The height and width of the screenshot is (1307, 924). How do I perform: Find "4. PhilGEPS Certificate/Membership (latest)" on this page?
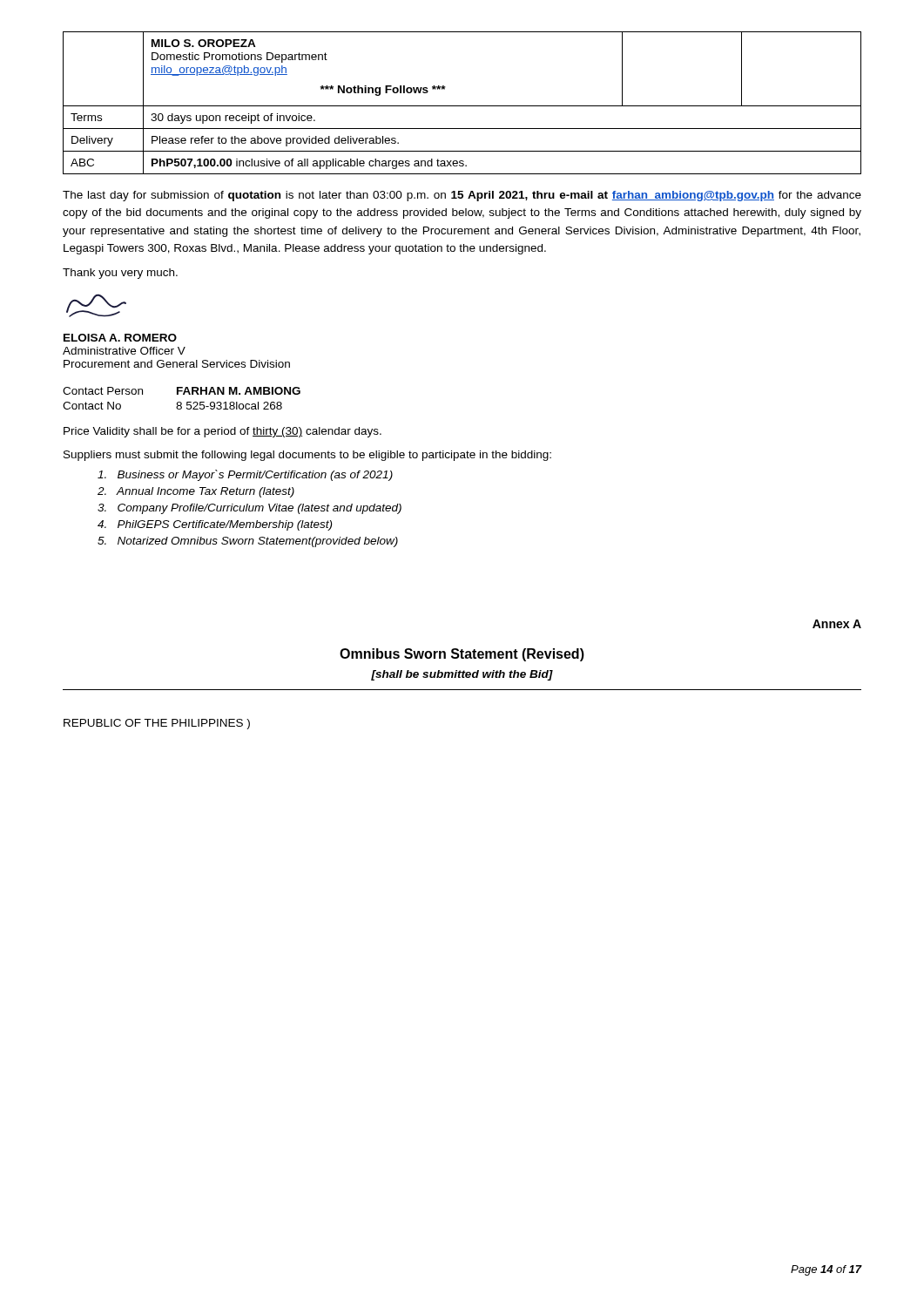click(x=215, y=524)
